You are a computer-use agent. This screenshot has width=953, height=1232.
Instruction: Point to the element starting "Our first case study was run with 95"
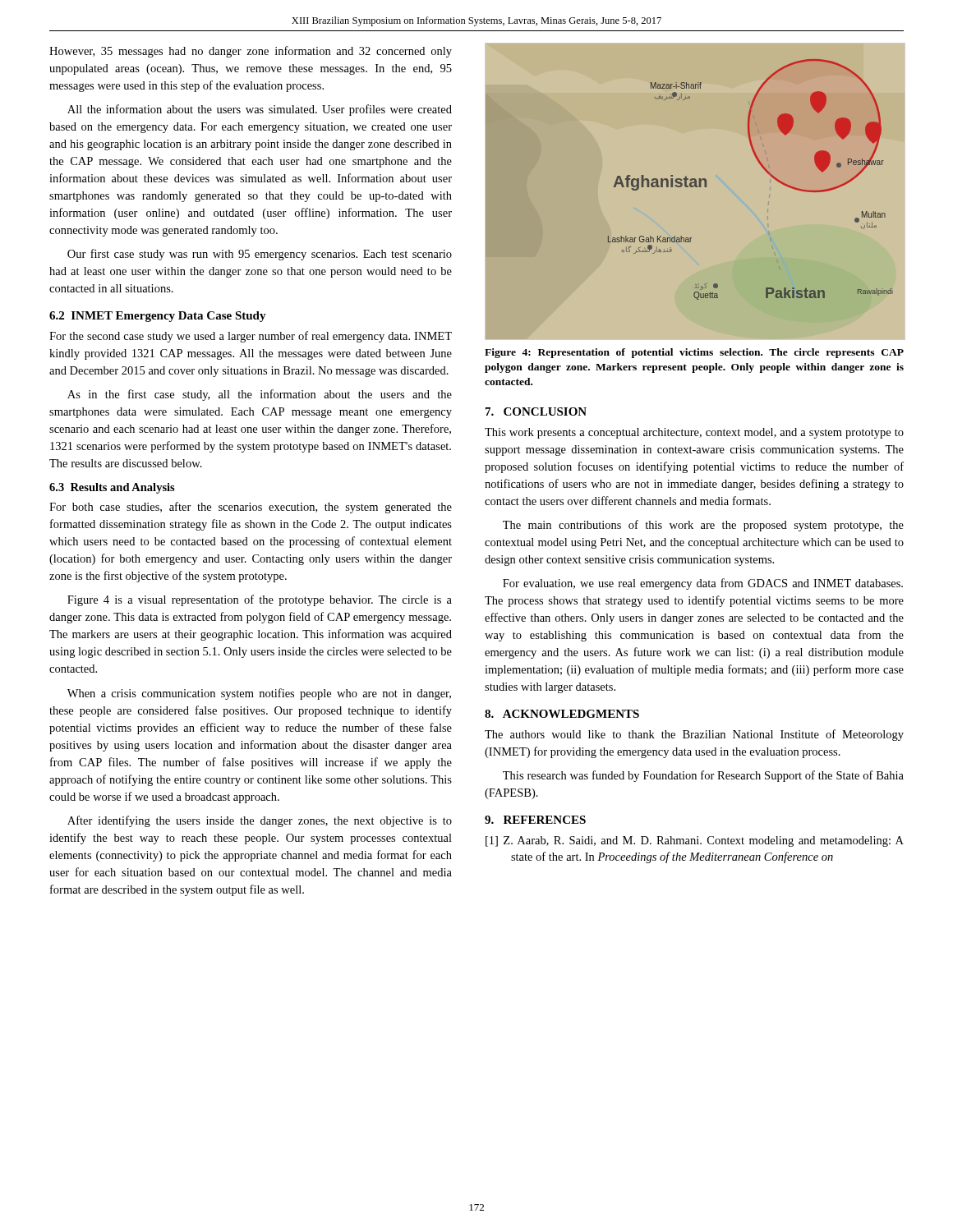pyautogui.click(x=251, y=272)
